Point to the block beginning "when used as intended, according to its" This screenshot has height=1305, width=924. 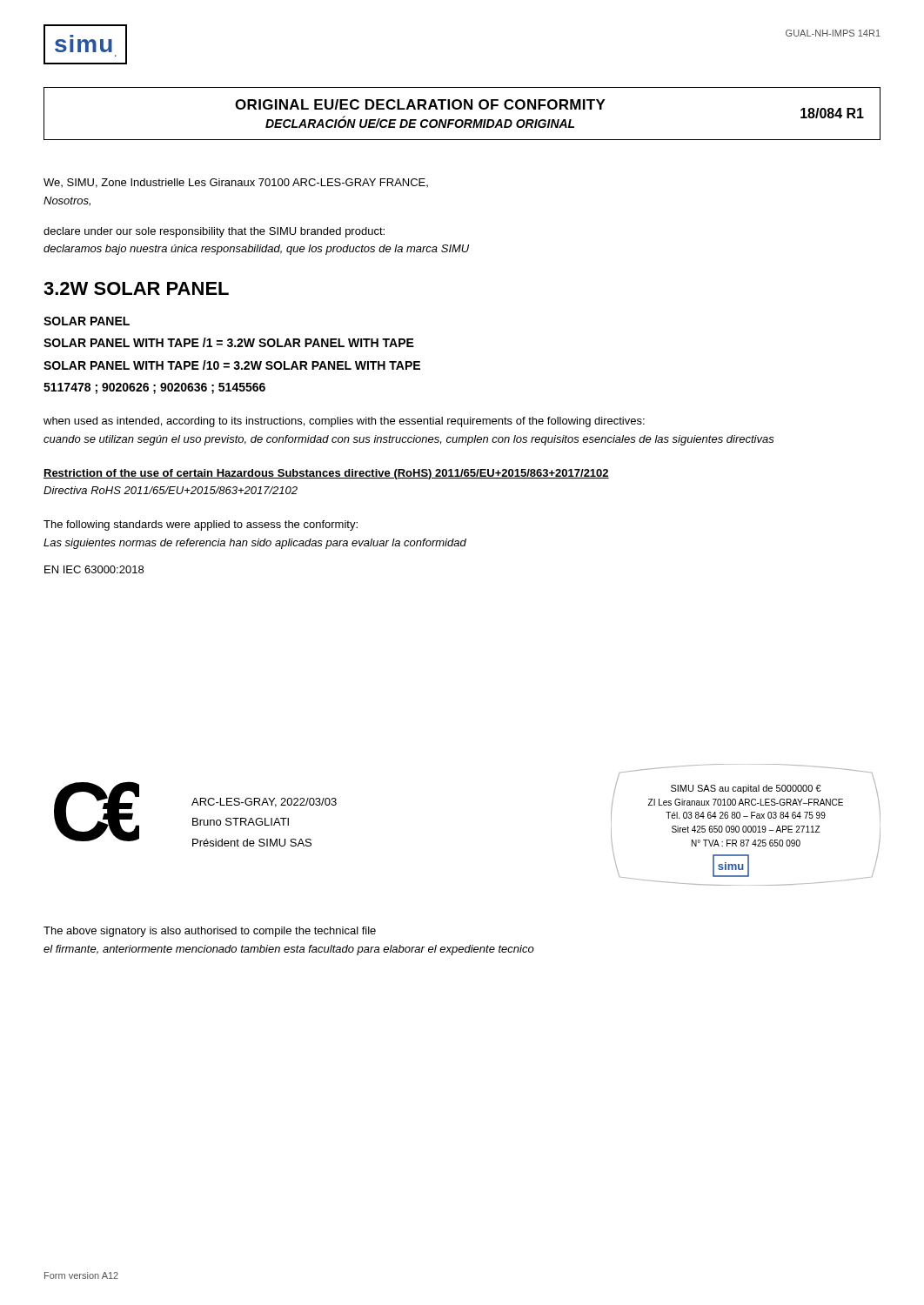(409, 430)
